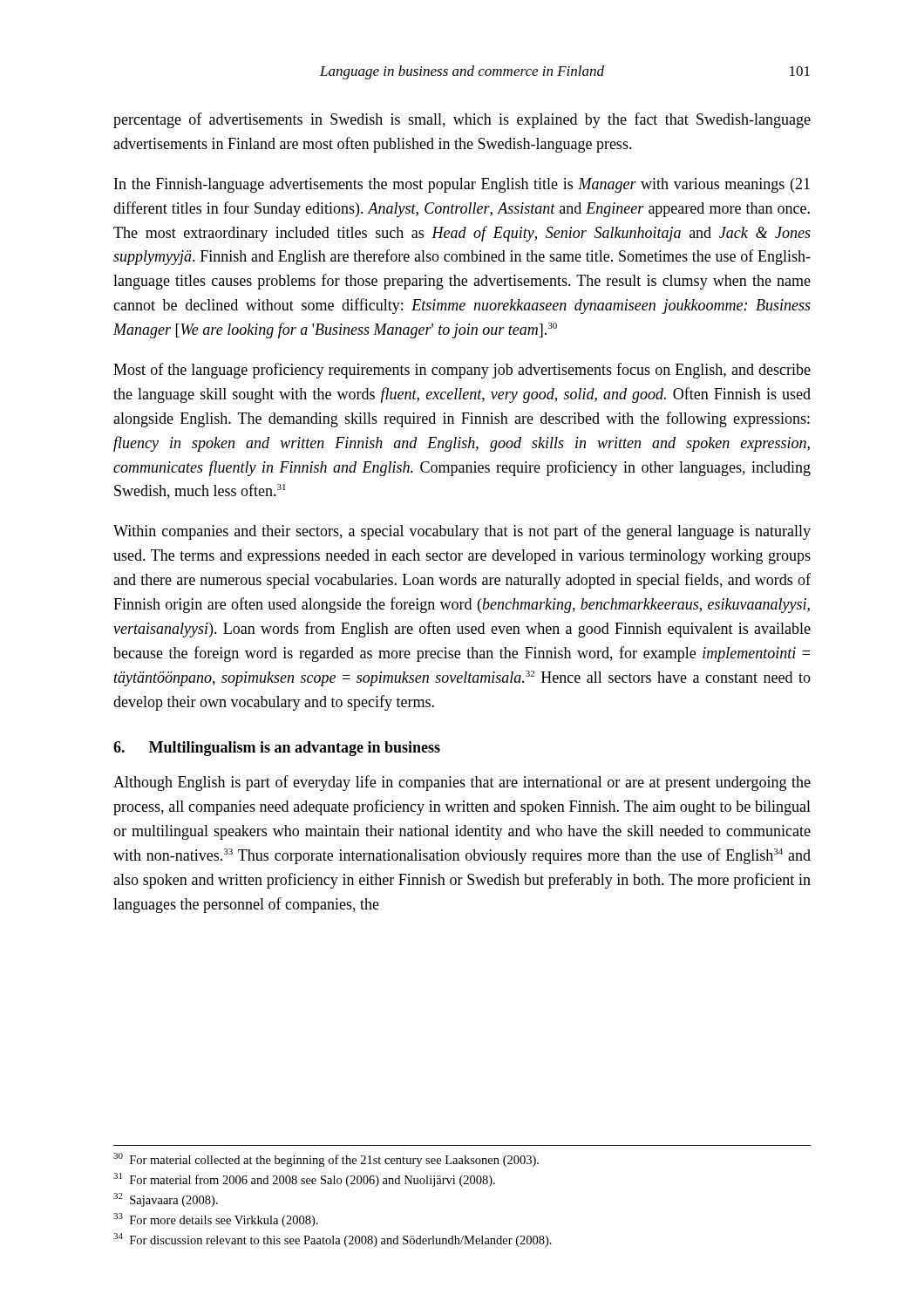Click on the text starting "Most of the language proficiency"

click(x=462, y=431)
